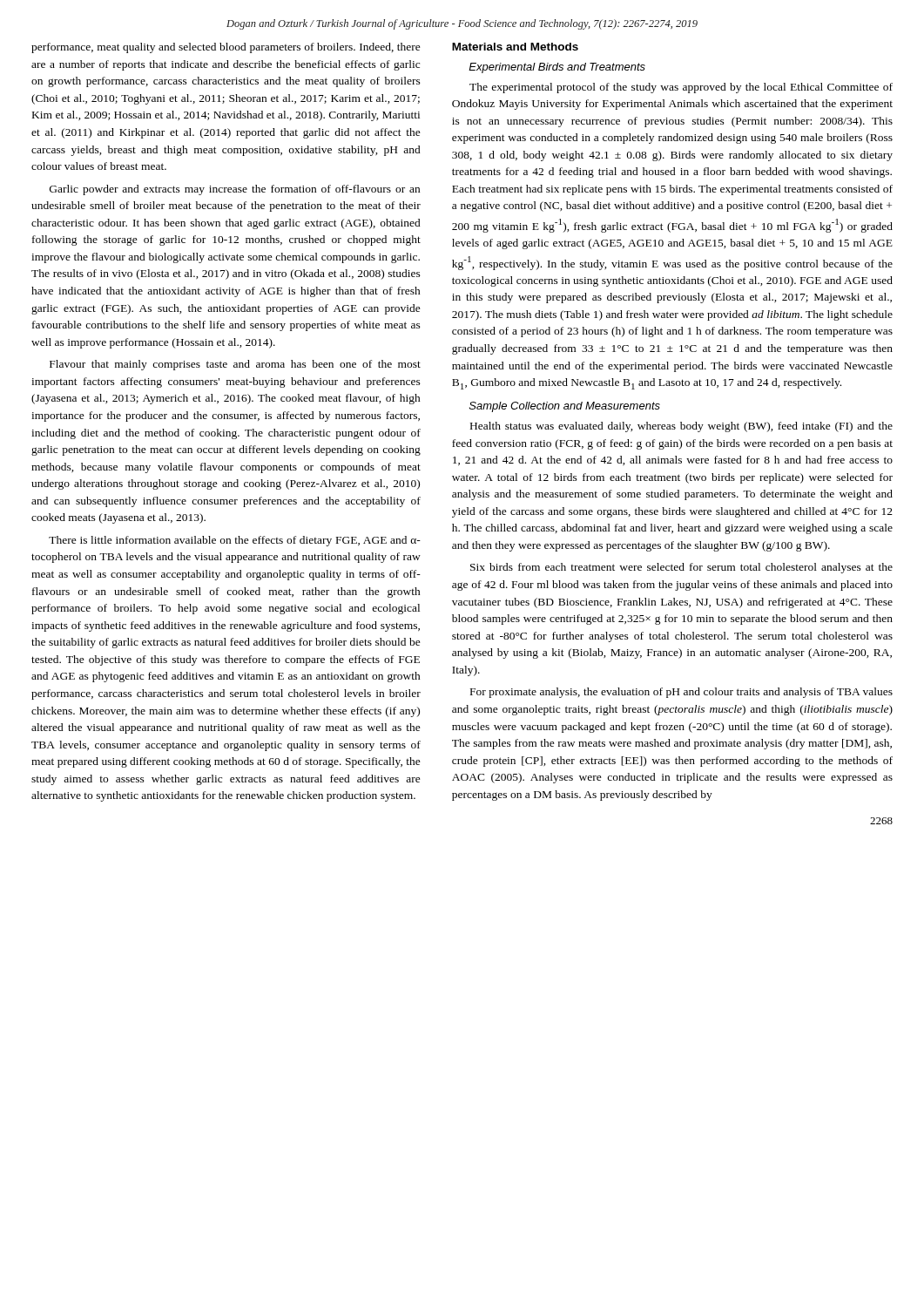Point to the element starting "Health status was evaluated daily, whereas"
This screenshot has width=924, height=1307.
pyautogui.click(x=672, y=485)
